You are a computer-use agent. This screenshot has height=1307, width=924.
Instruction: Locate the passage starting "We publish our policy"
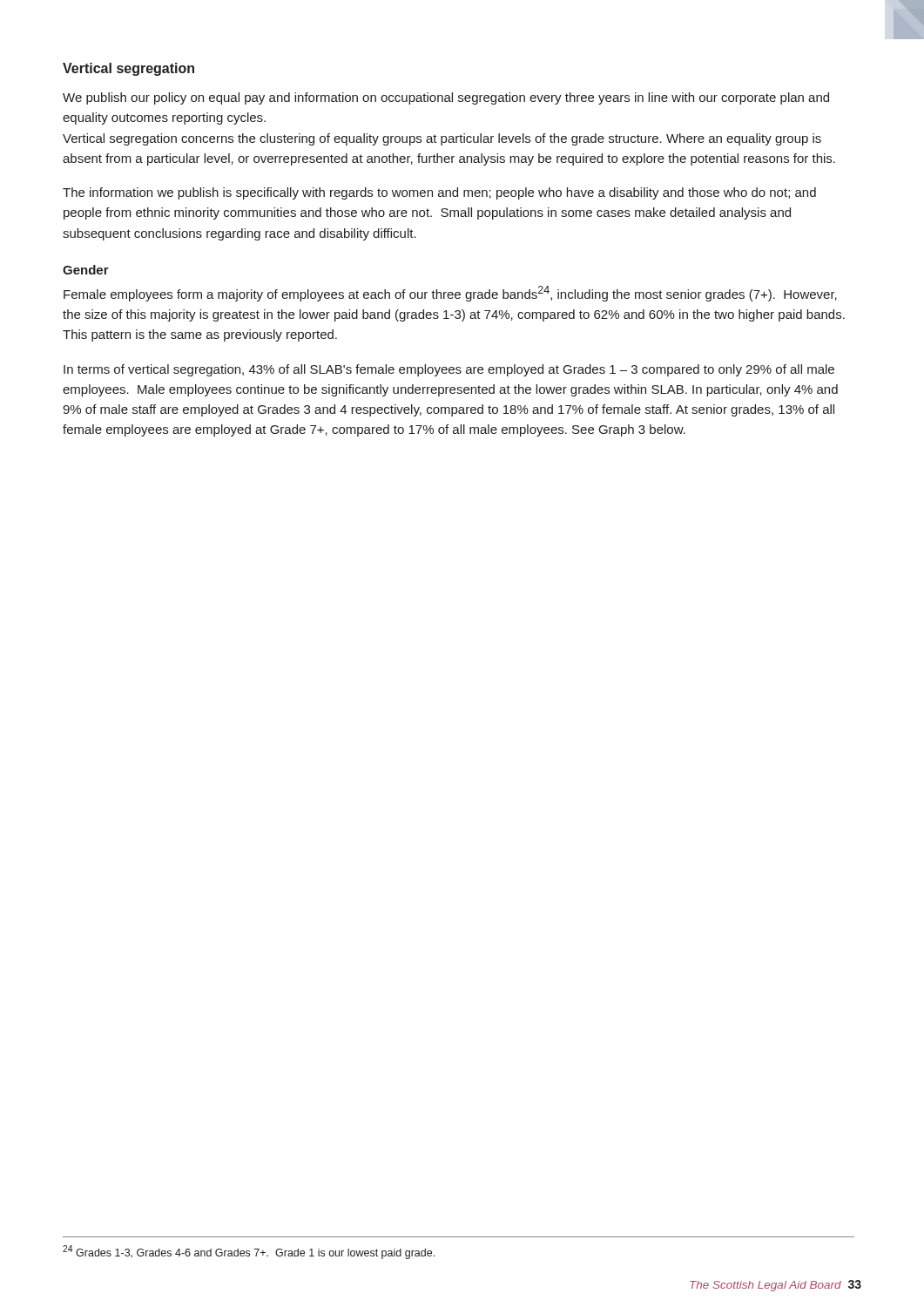(449, 128)
